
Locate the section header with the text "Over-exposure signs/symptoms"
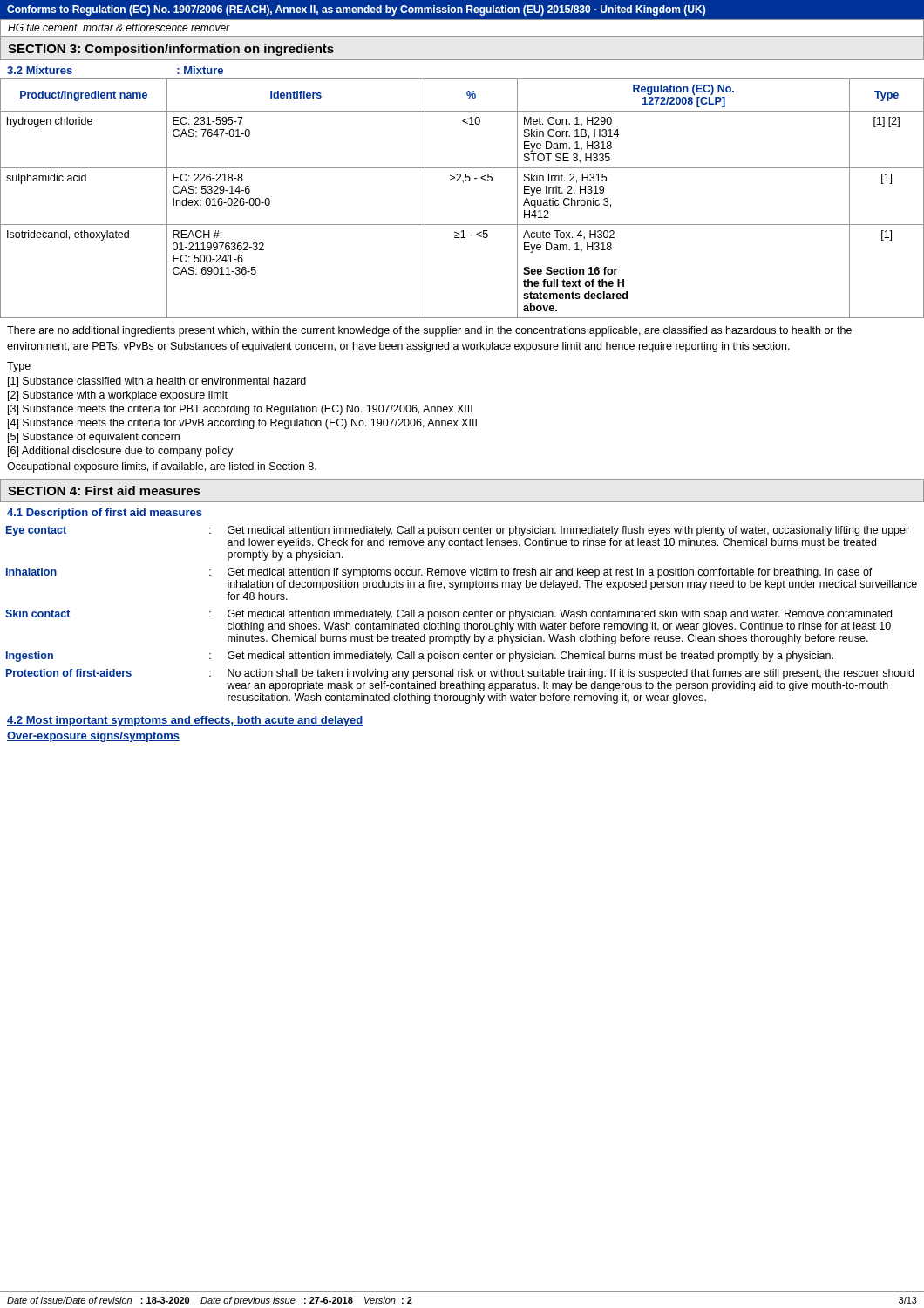(x=93, y=736)
